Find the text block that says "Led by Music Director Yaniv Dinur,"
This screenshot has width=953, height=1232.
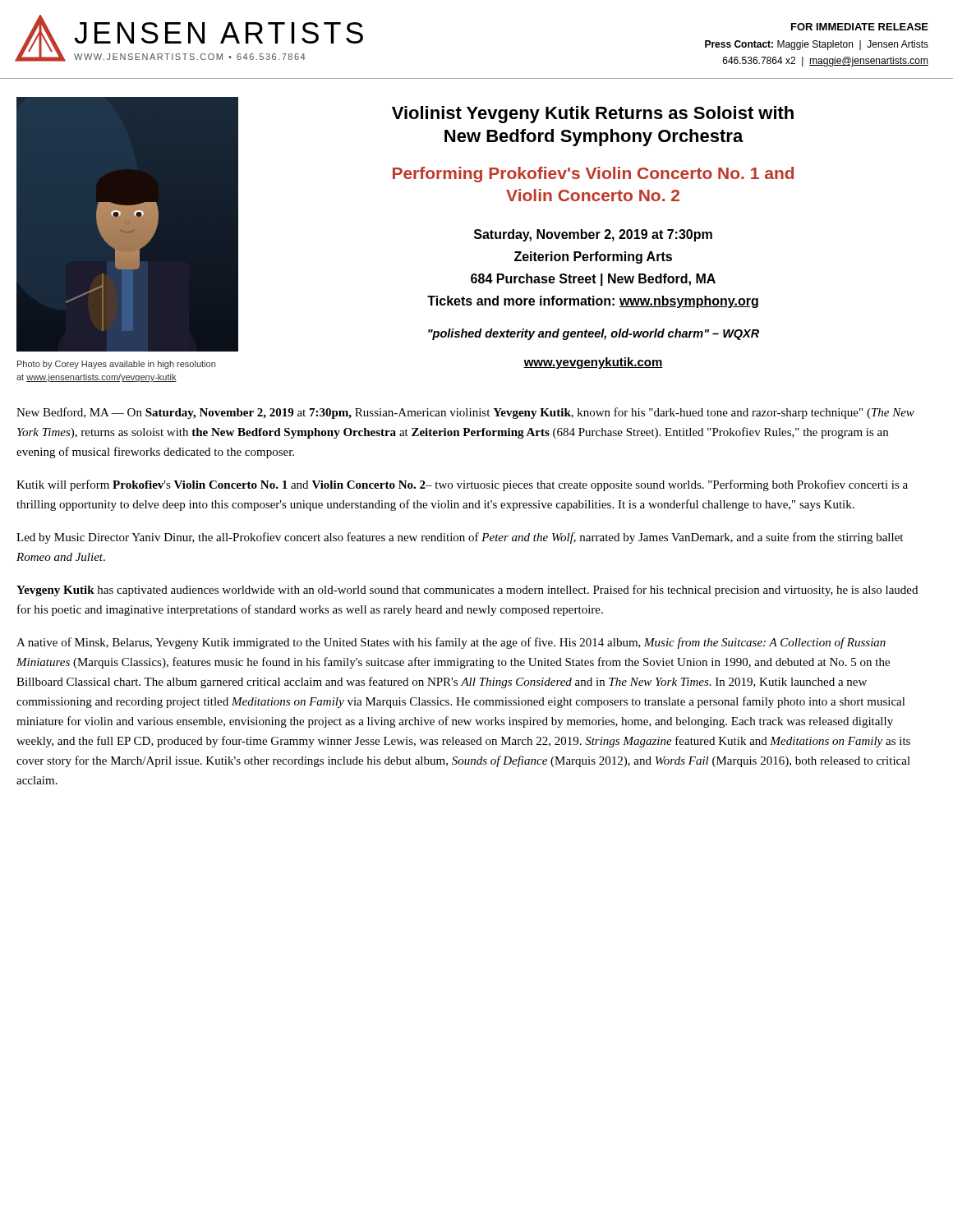(472, 547)
